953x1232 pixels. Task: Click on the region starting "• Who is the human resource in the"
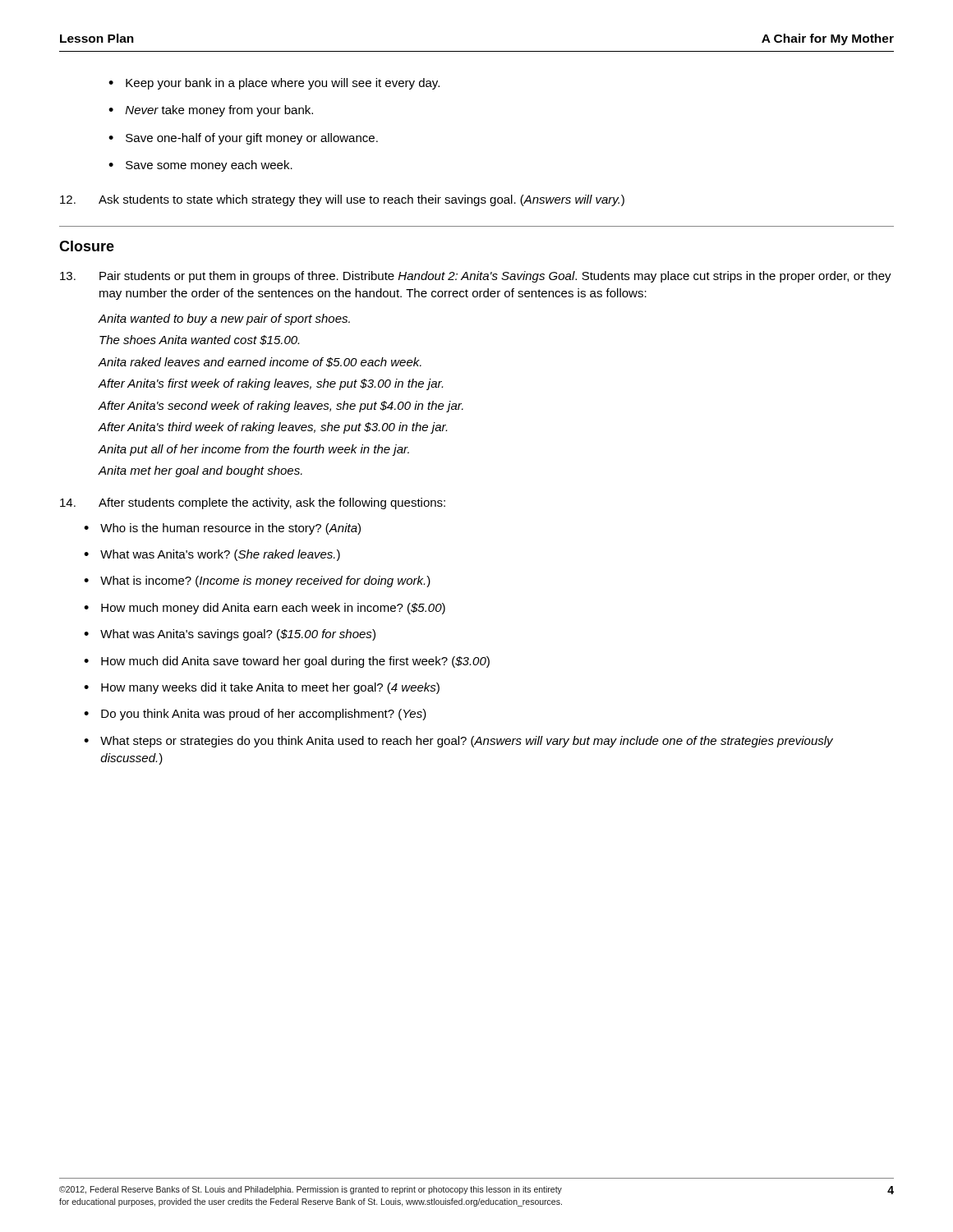pyautogui.click(x=223, y=528)
